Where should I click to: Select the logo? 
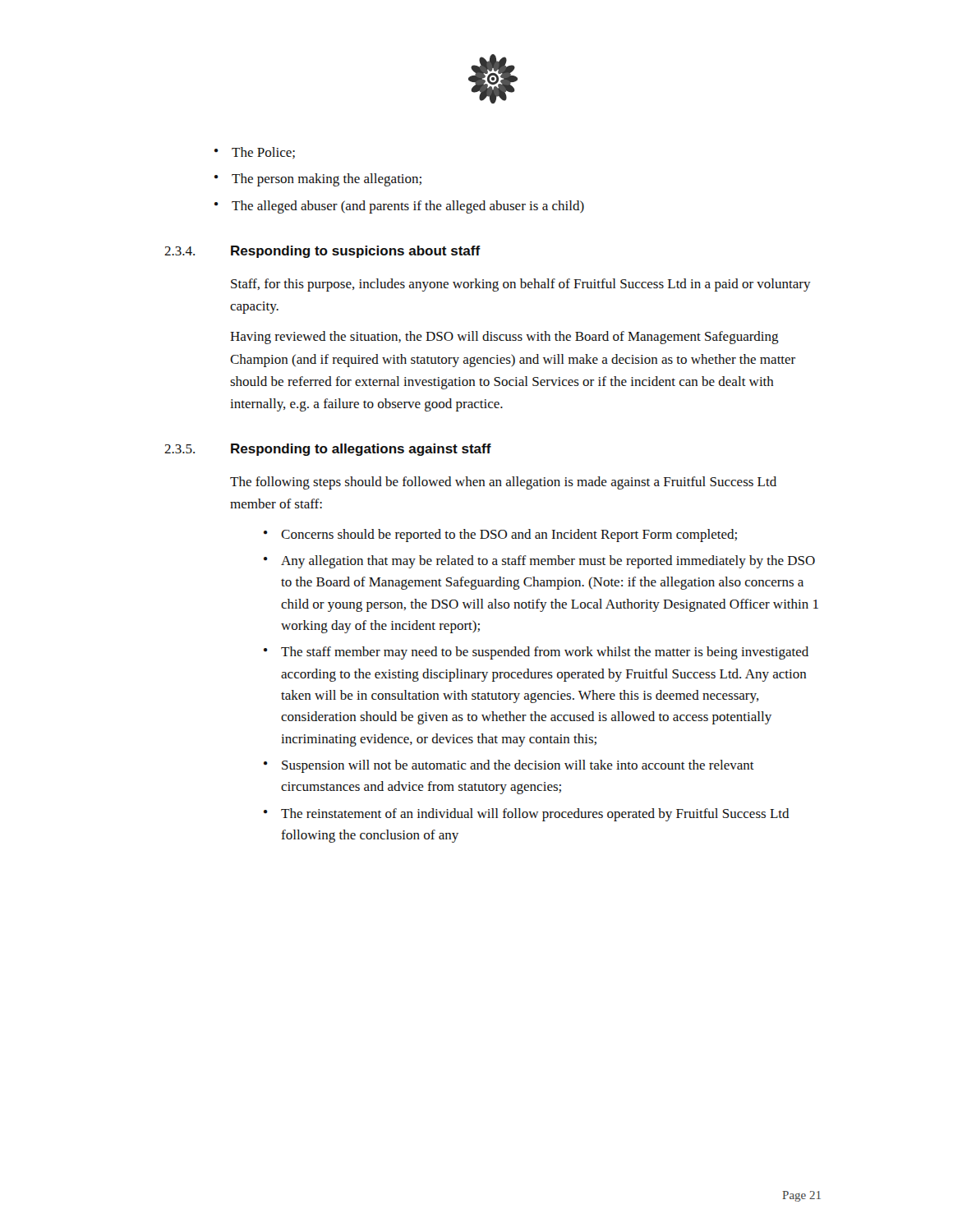click(x=493, y=81)
